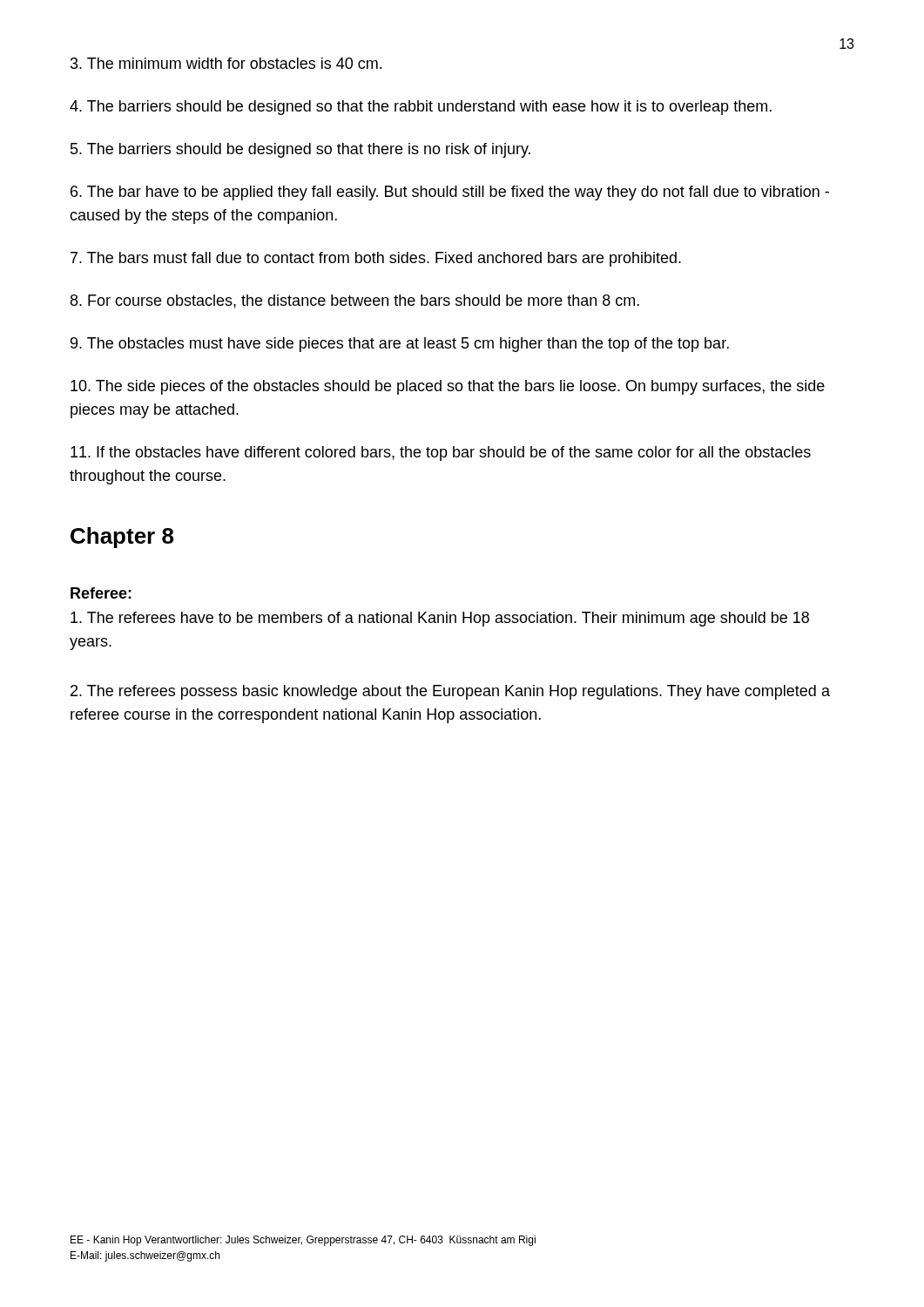The width and height of the screenshot is (924, 1307).
Task: Navigate to the region starting "Chapter 8"
Action: (x=122, y=536)
